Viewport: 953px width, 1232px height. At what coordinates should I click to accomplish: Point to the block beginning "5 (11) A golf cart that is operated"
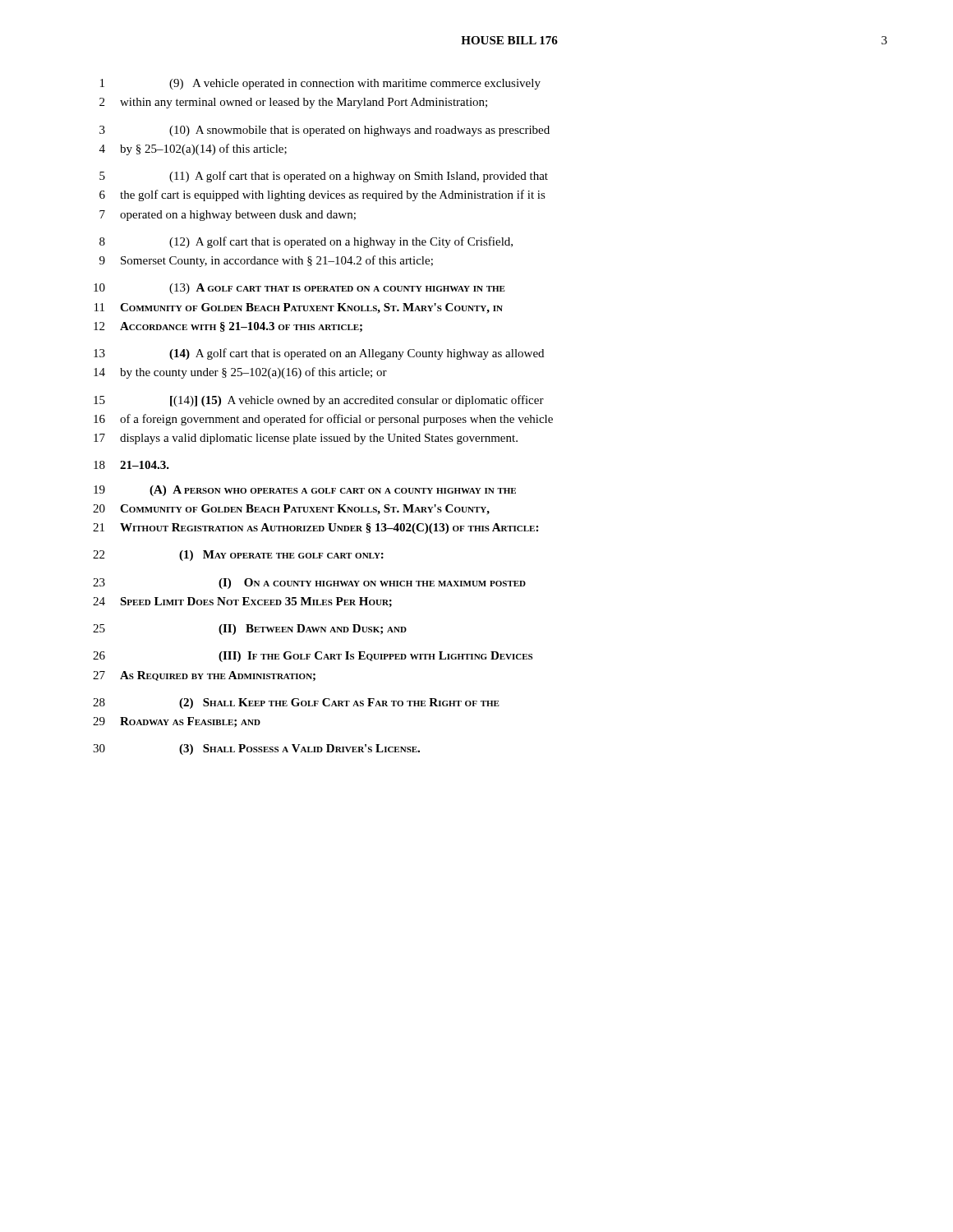click(x=476, y=195)
